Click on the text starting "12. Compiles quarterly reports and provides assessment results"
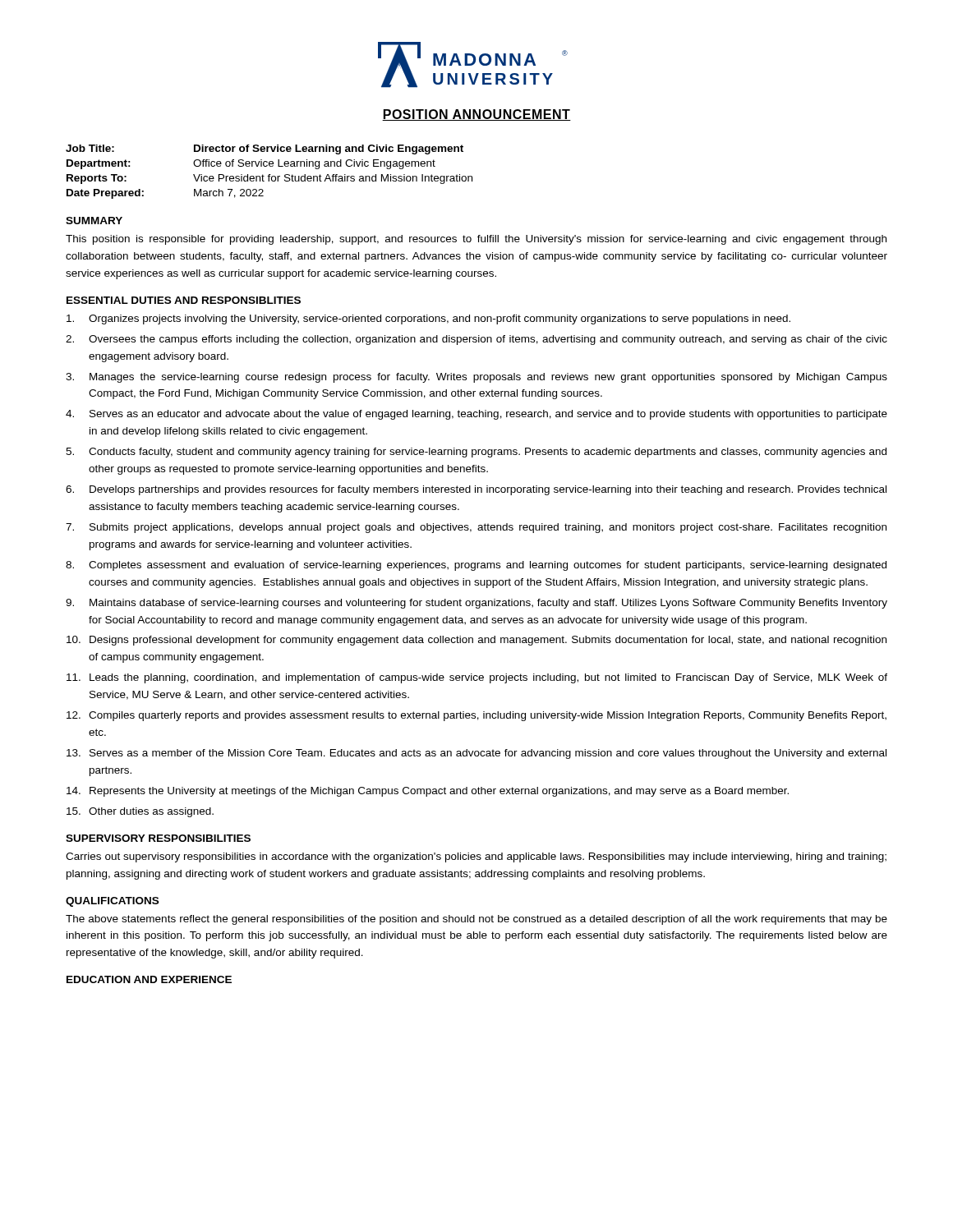The image size is (953, 1232). click(x=476, y=724)
